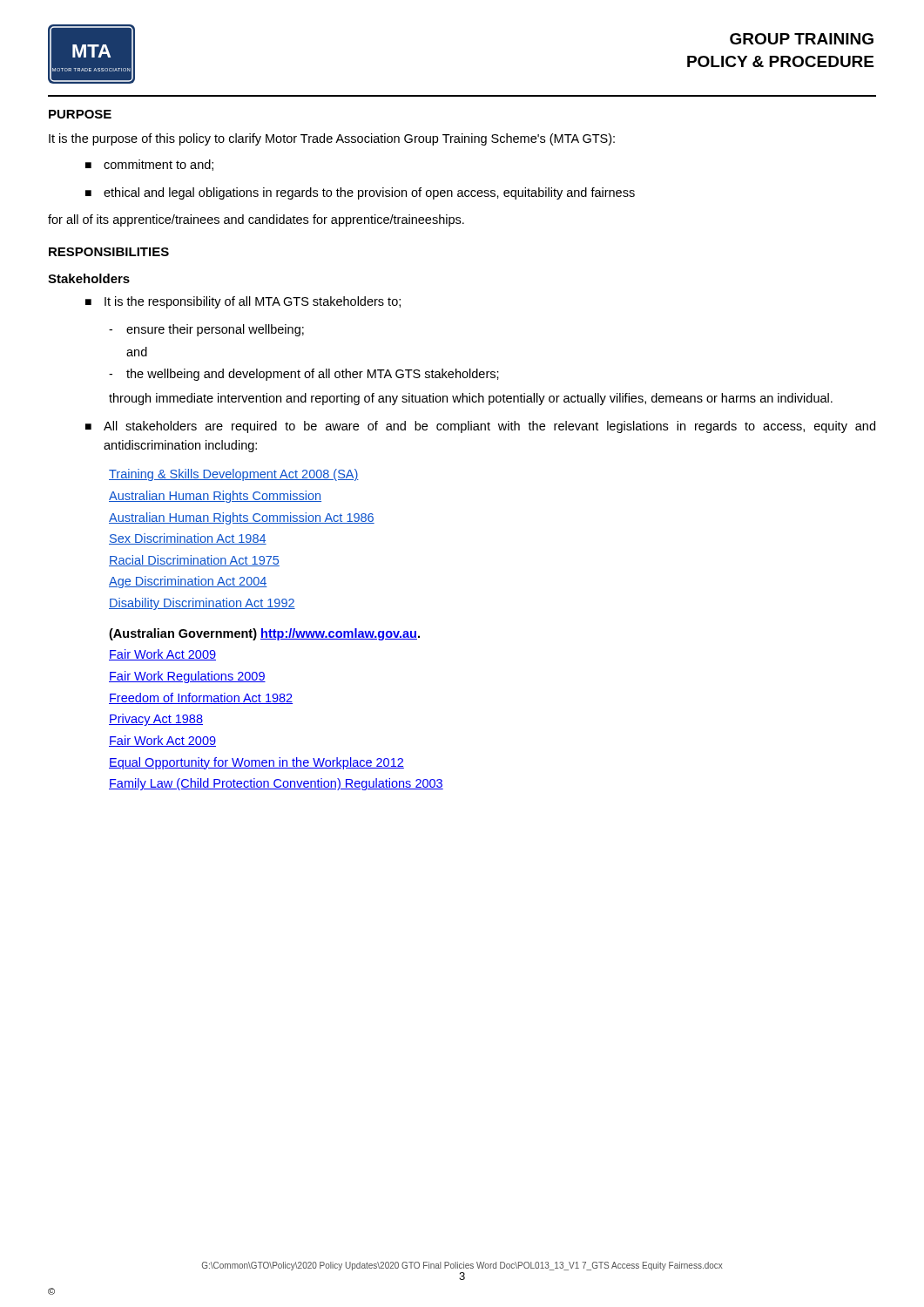Click on the list item with the text "■ commitment to and;"
Image resolution: width=924 pixels, height=1307 pixels.
coord(149,165)
